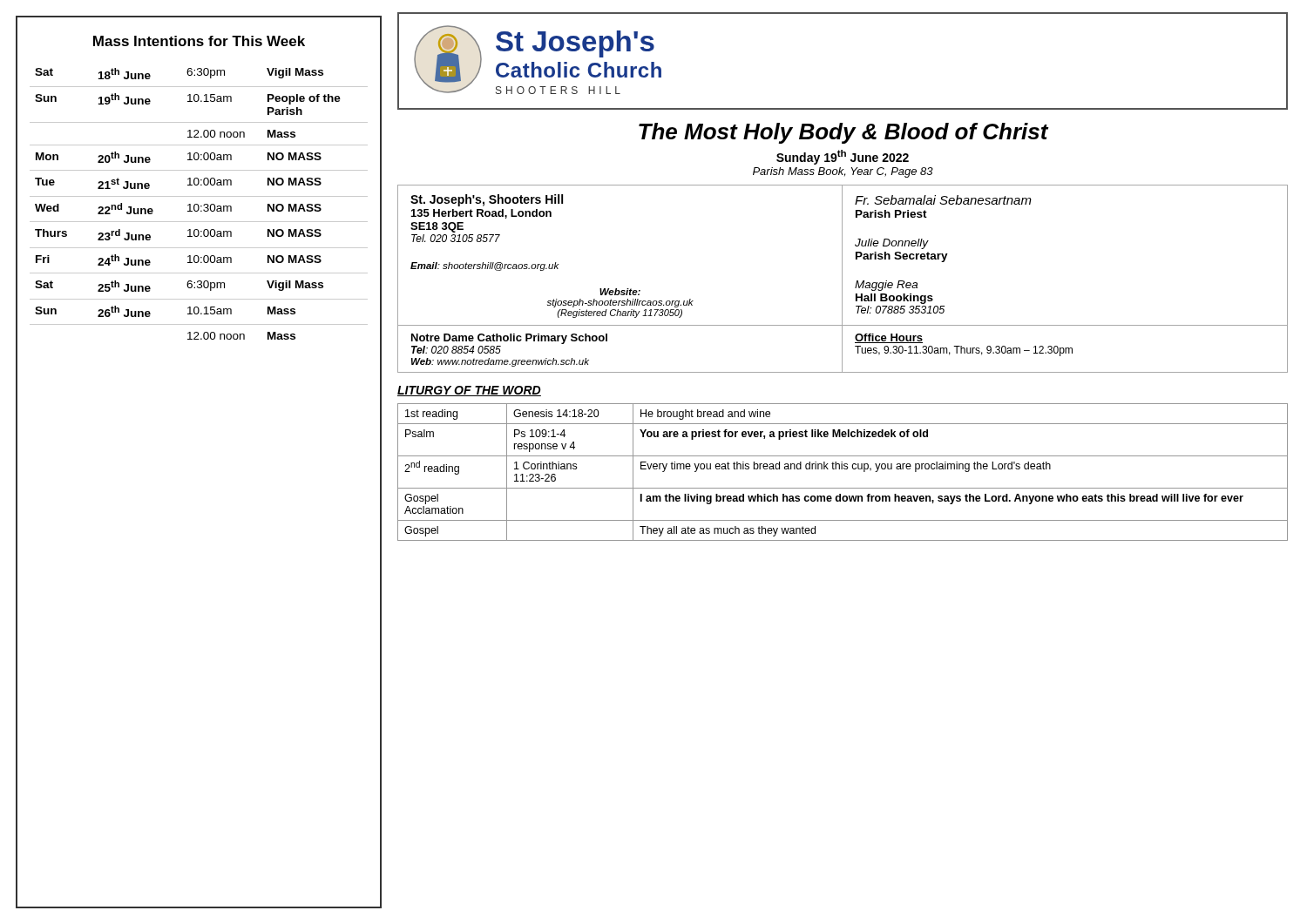This screenshot has height=924, width=1307.
Task: Find the section header that says "LITURGY OF THE WORD"
Action: click(x=469, y=390)
